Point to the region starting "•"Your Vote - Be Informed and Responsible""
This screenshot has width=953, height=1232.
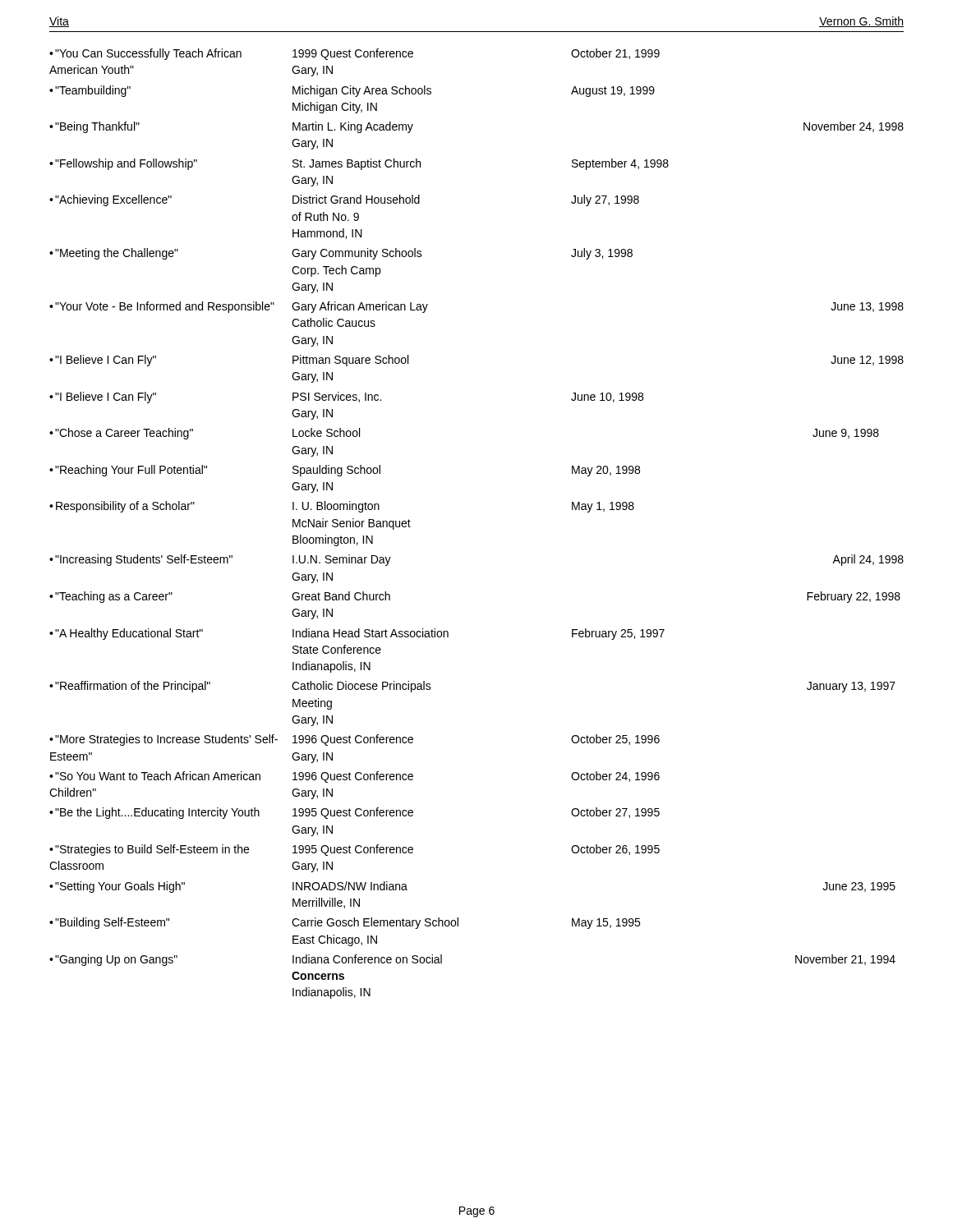[163, 307]
